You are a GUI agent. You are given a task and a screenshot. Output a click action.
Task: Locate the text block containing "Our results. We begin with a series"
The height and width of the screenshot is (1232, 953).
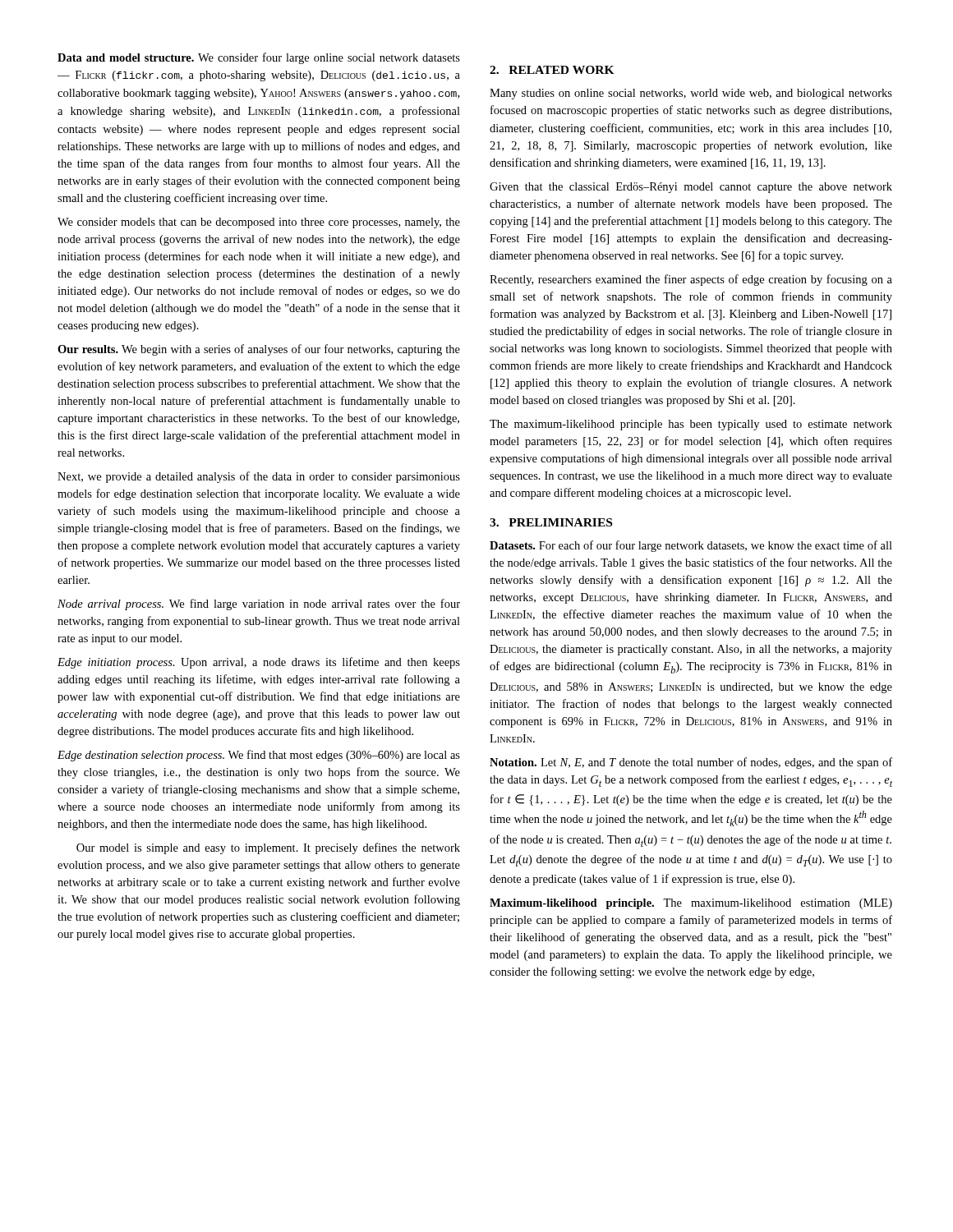pyautogui.click(x=259, y=465)
